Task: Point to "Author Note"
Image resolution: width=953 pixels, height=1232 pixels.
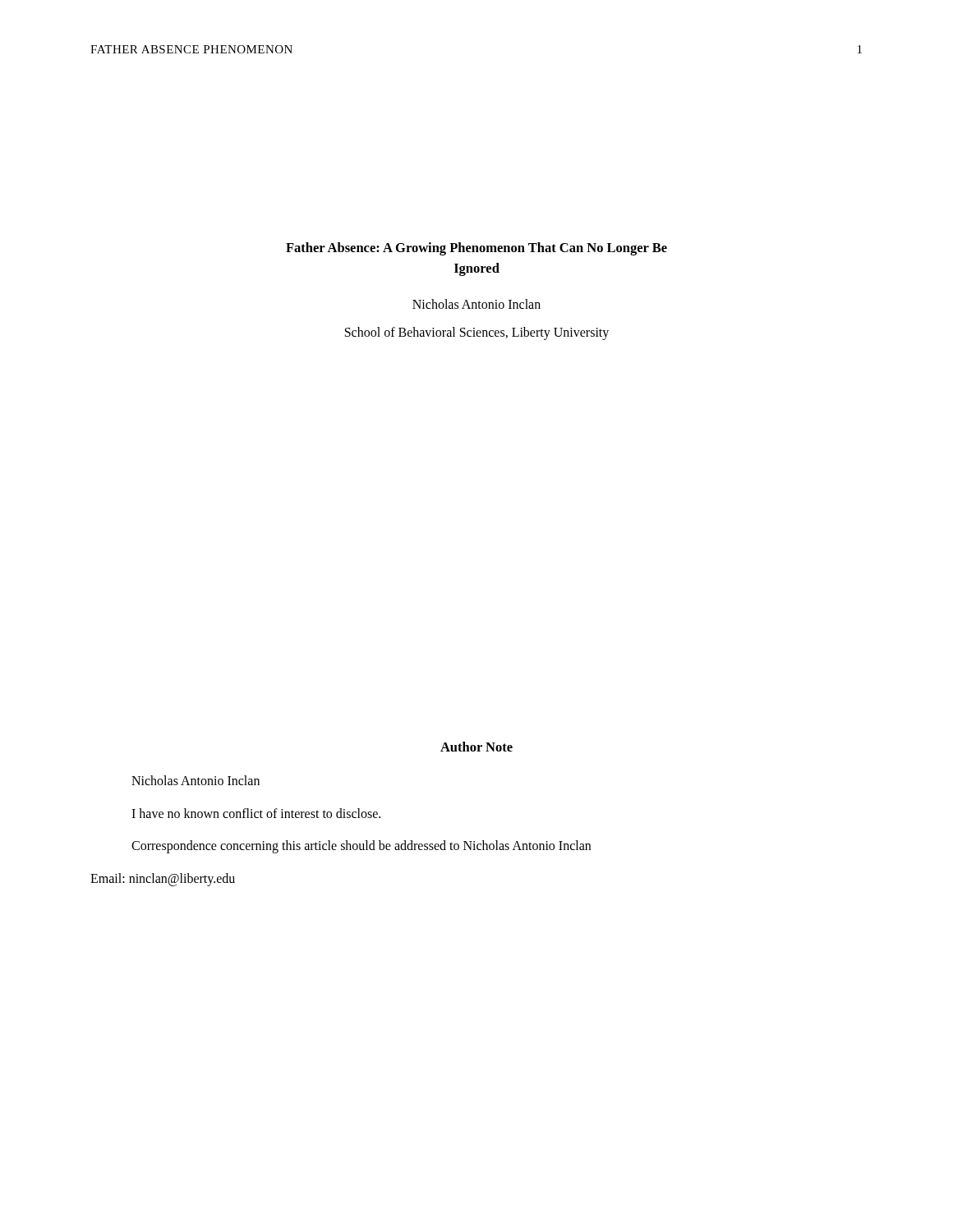Action: click(x=476, y=747)
